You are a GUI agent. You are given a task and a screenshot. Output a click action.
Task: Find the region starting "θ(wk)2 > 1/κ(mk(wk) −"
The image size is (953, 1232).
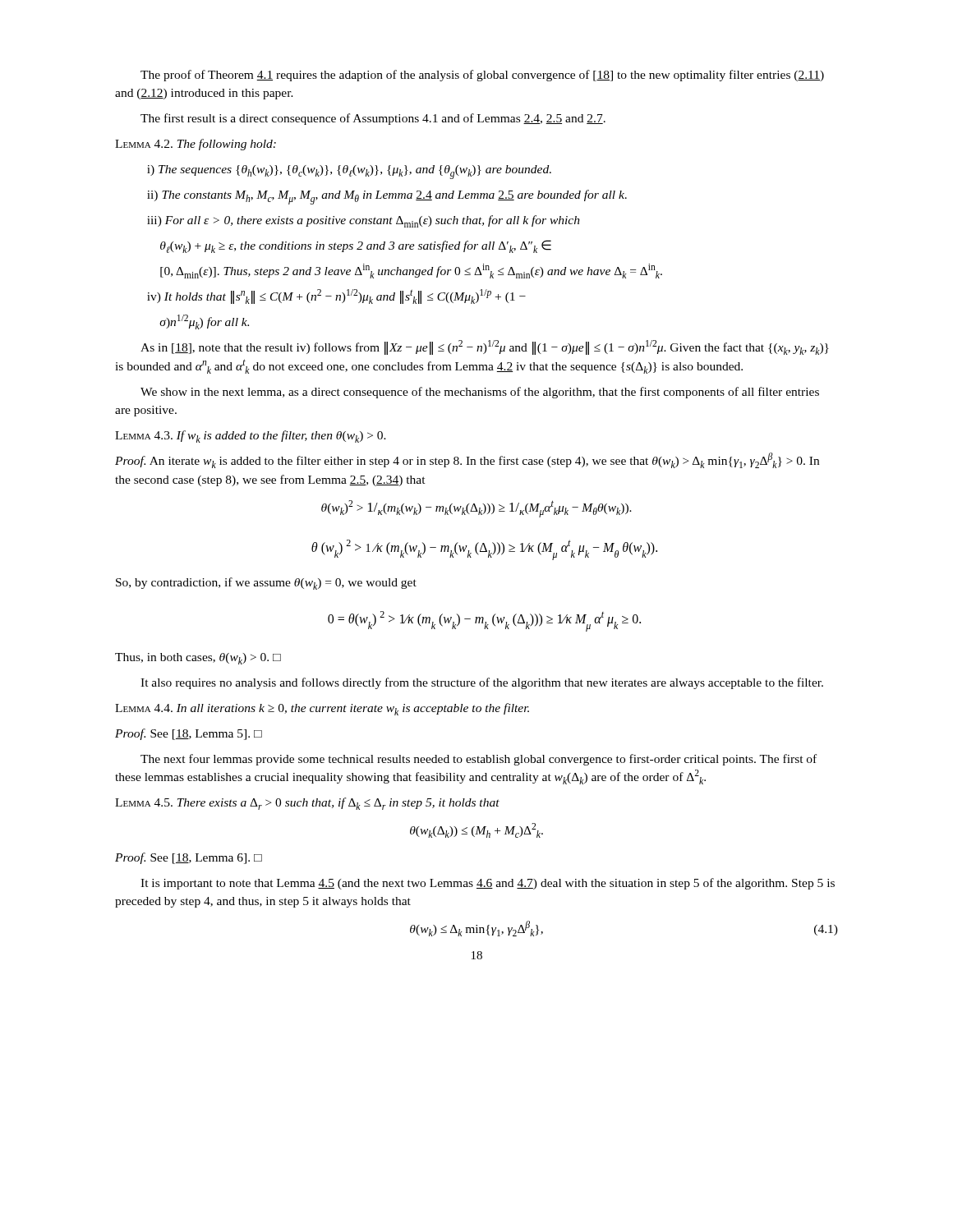[476, 508]
